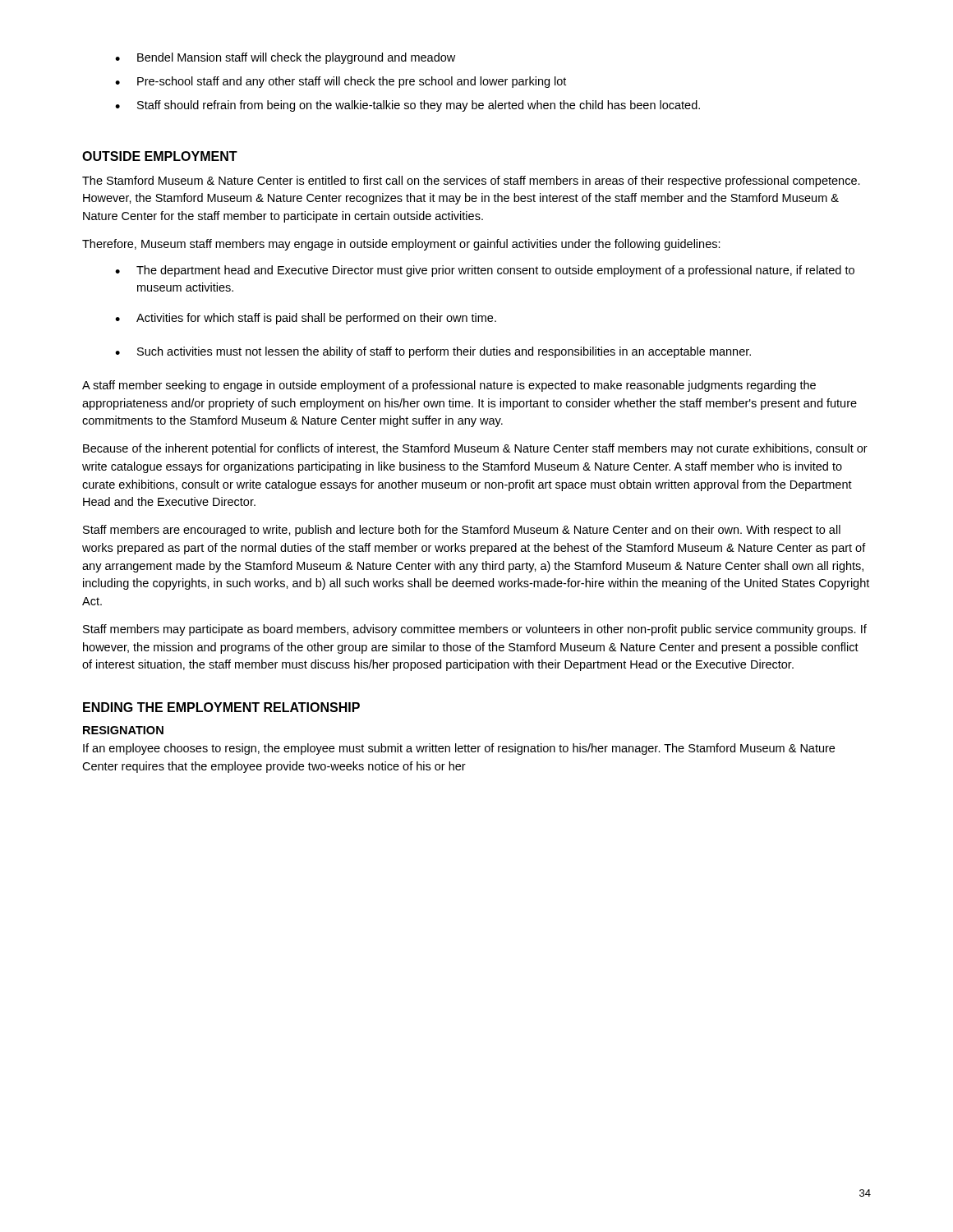Find the text block that reads "Staff members may participate as"
Image resolution: width=953 pixels, height=1232 pixels.
click(474, 647)
